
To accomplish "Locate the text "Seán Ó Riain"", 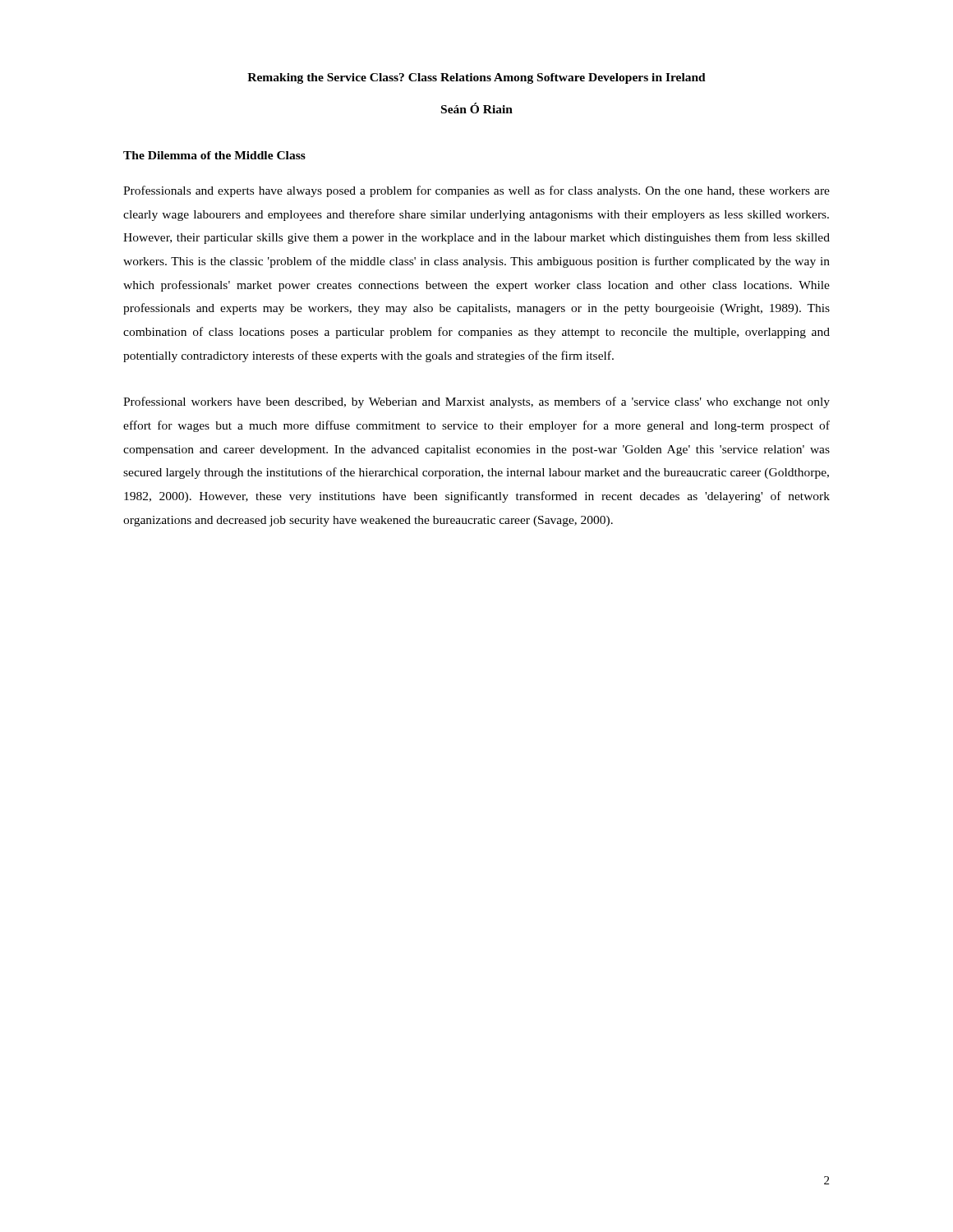I will [x=476, y=109].
